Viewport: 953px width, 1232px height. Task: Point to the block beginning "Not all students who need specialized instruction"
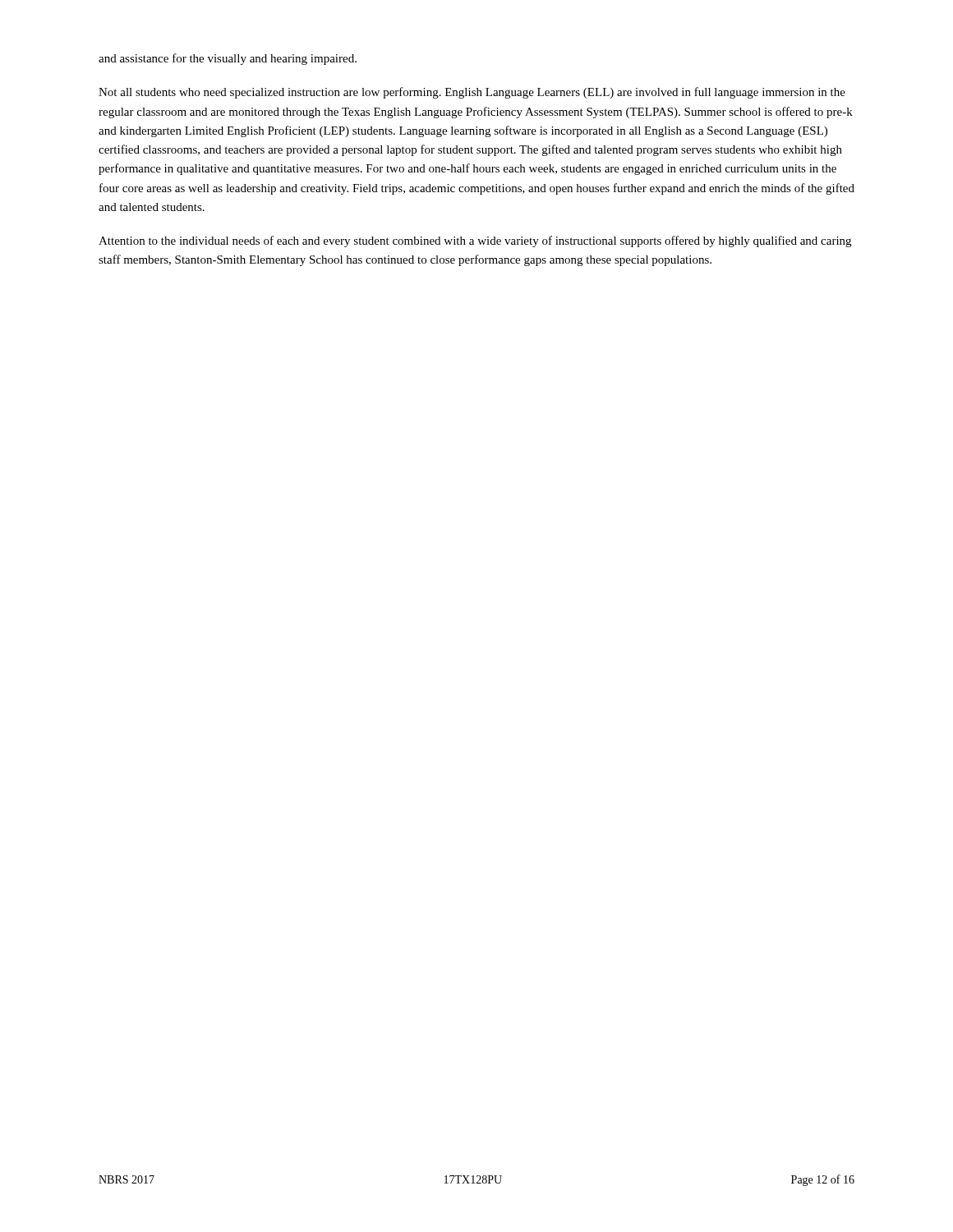pyautogui.click(x=476, y=150)
